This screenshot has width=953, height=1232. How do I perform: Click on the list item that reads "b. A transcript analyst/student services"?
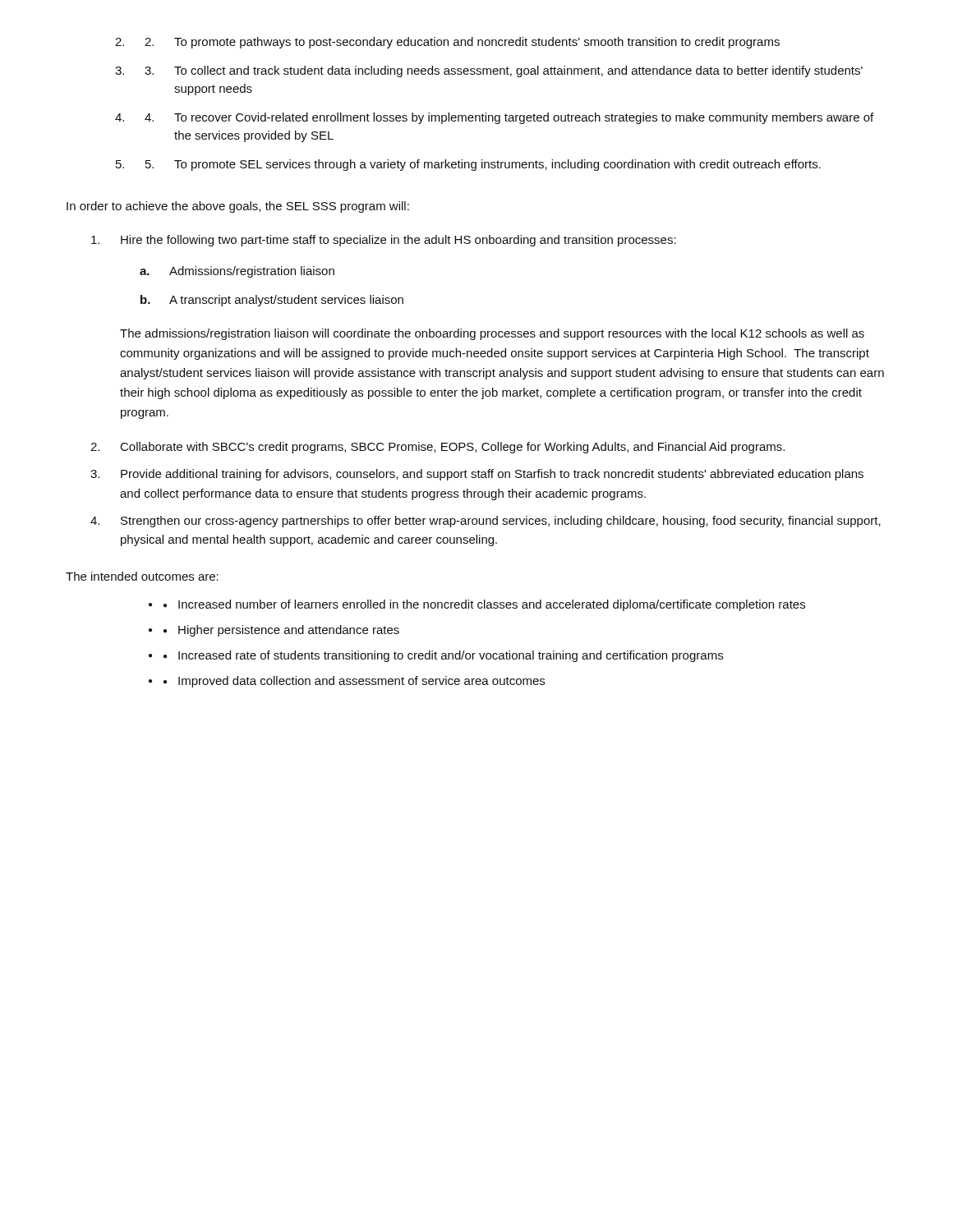point(272,299)
